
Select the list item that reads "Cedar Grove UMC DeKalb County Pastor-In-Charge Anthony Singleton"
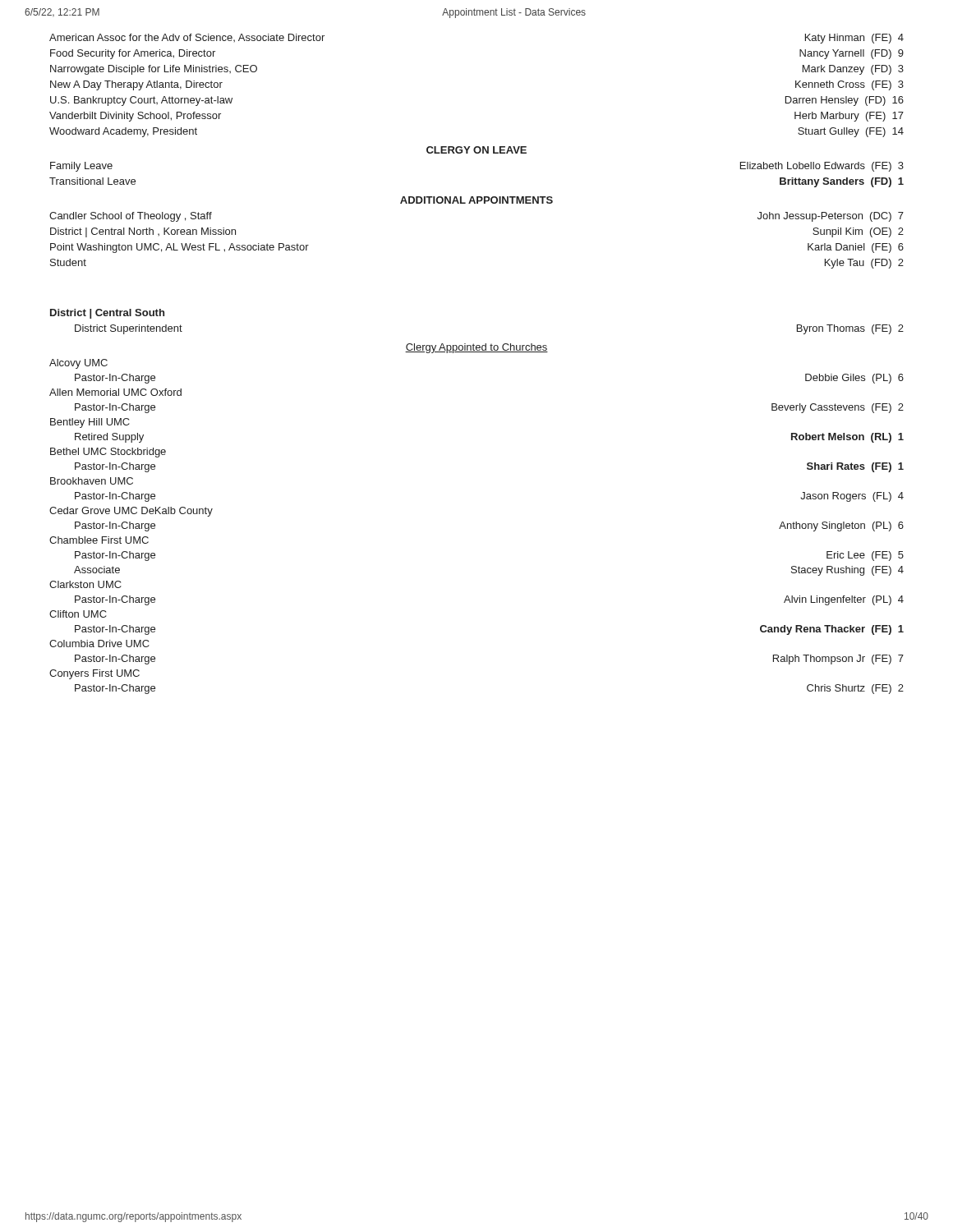tap(131, 512)
